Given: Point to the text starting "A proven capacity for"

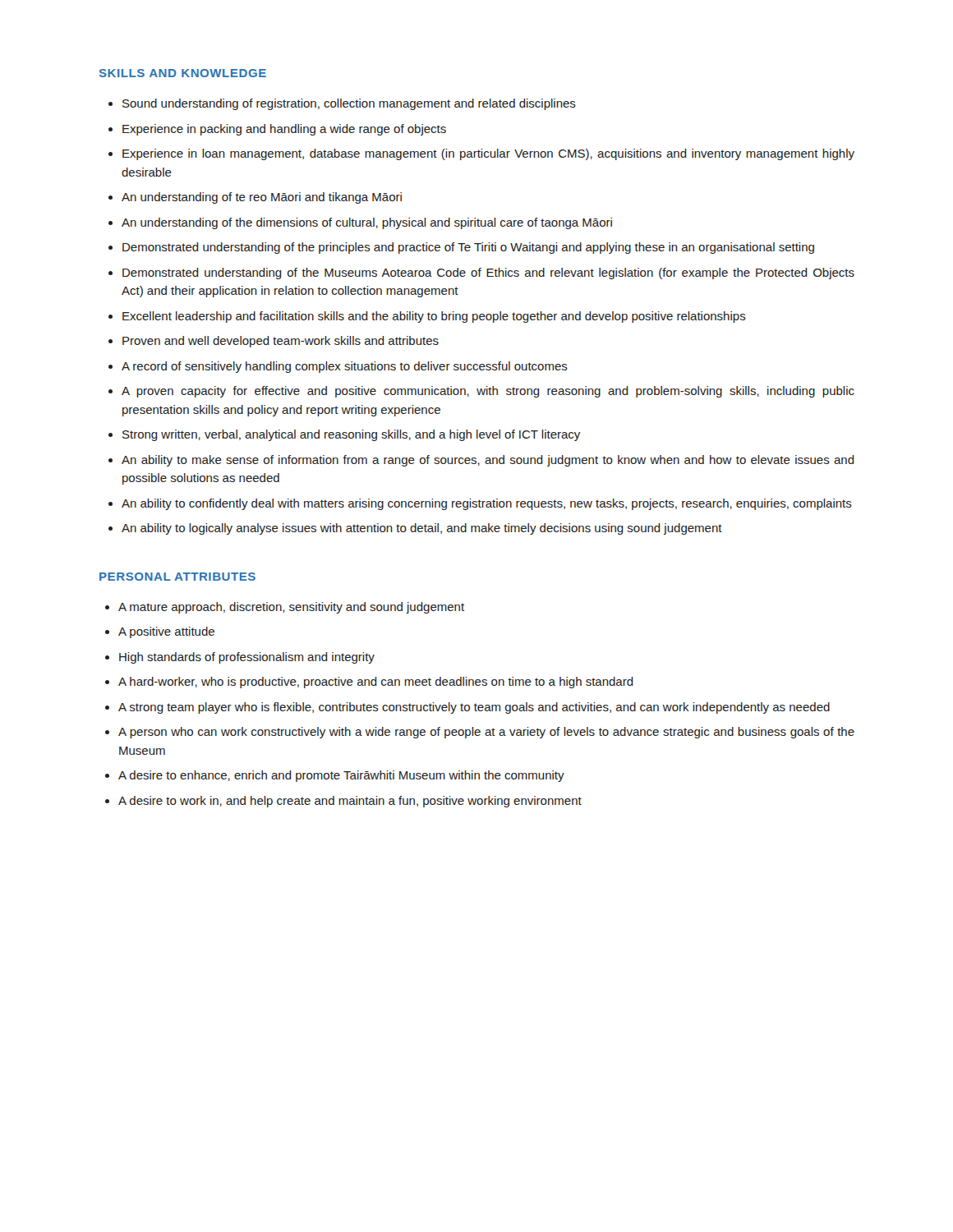Looking at the screenshot, I should pyautogui.click(x=488, y=400).
